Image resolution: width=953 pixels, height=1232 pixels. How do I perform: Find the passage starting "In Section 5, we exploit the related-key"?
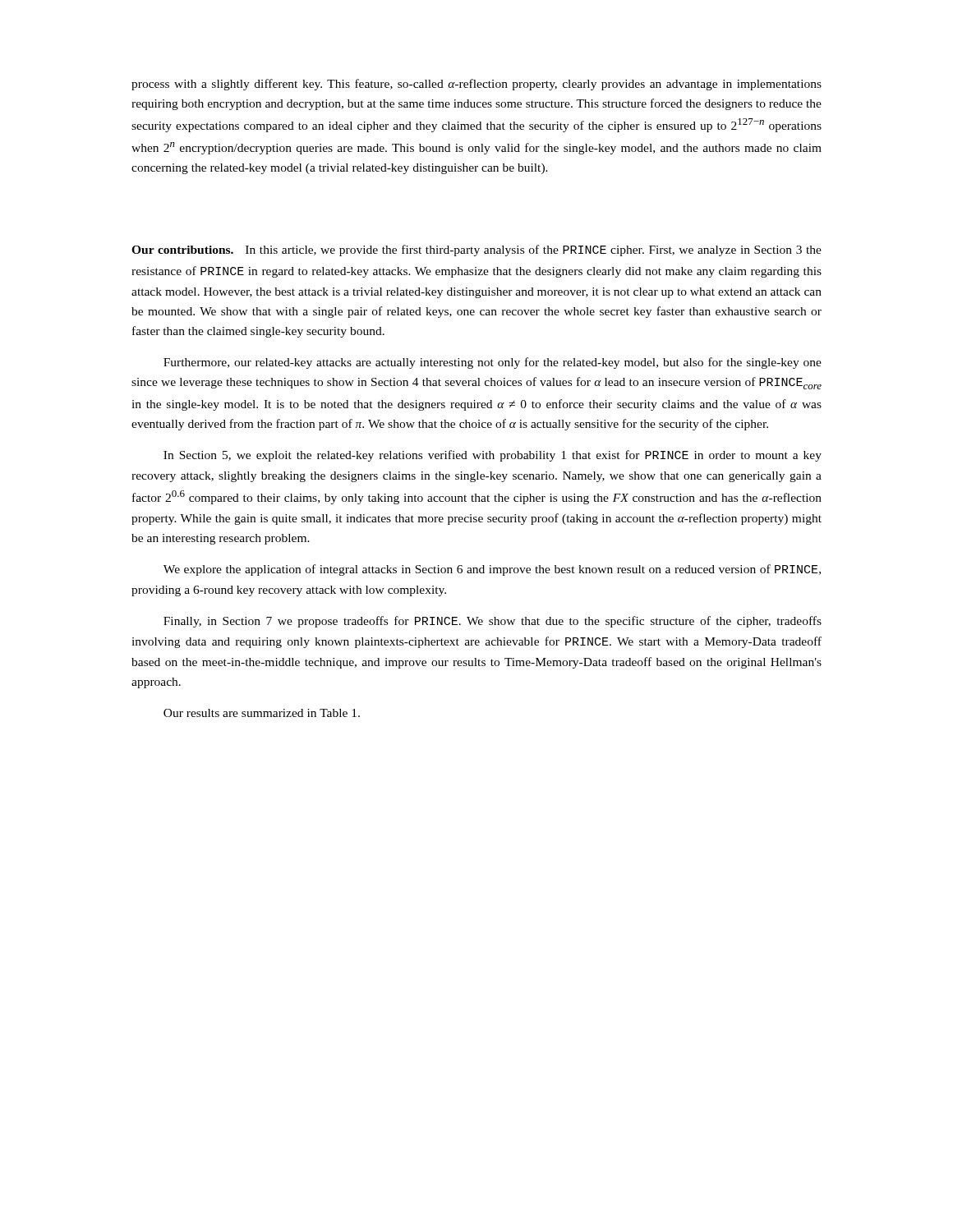(476, 496)
